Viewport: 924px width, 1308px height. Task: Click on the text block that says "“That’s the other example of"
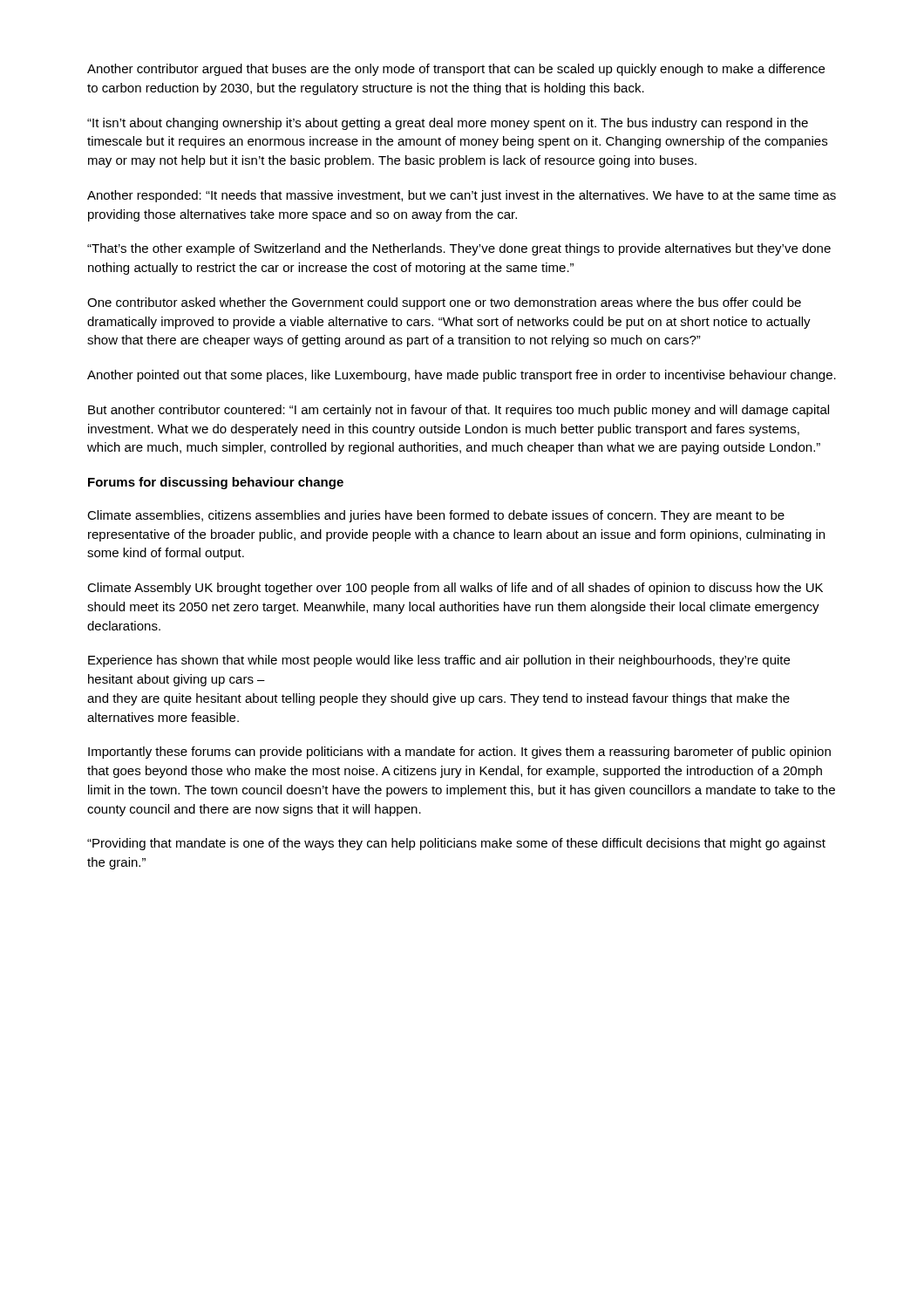point(459,258)
